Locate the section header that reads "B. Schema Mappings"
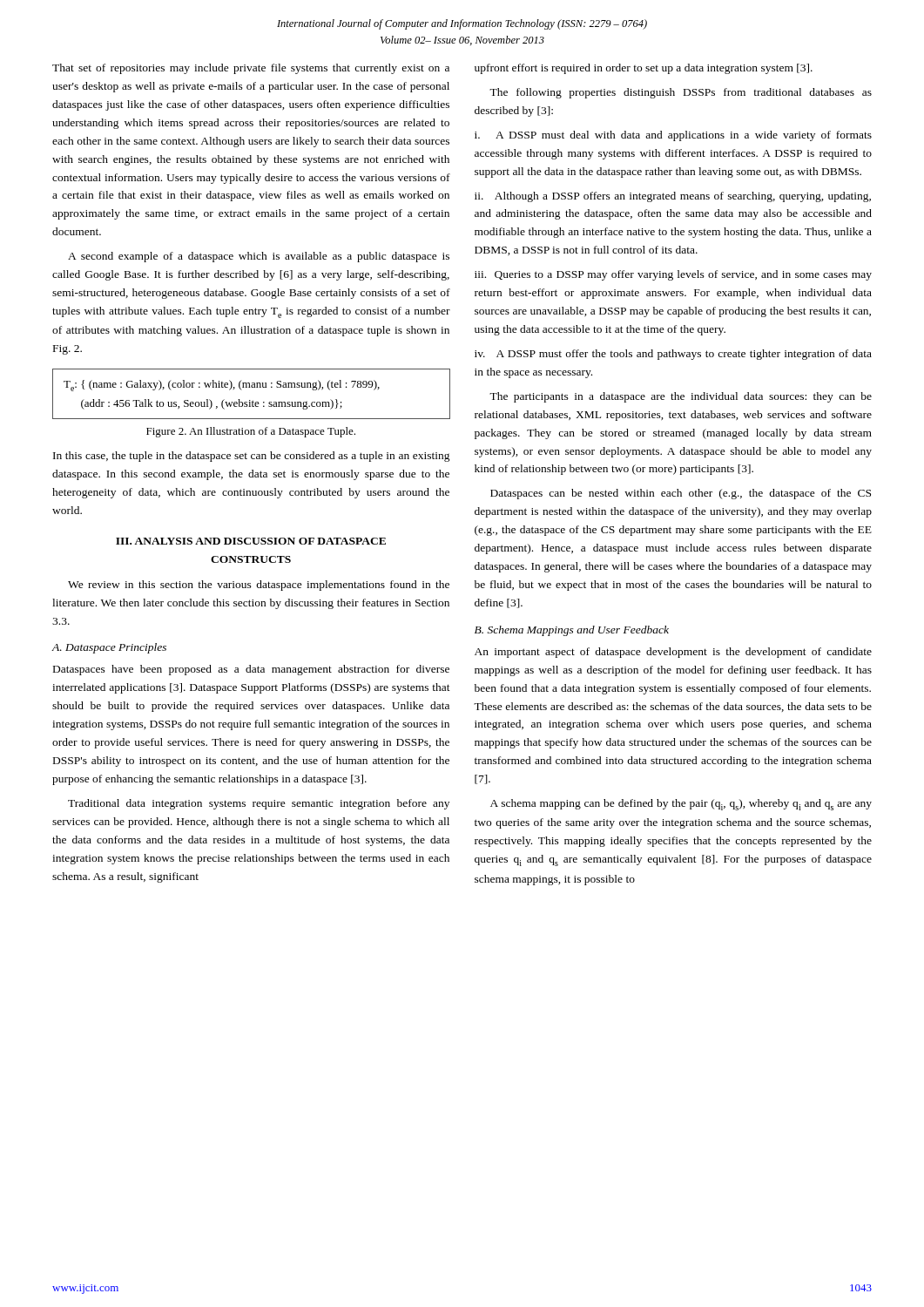Screen dimensions: 1307x924 (673, 630)
